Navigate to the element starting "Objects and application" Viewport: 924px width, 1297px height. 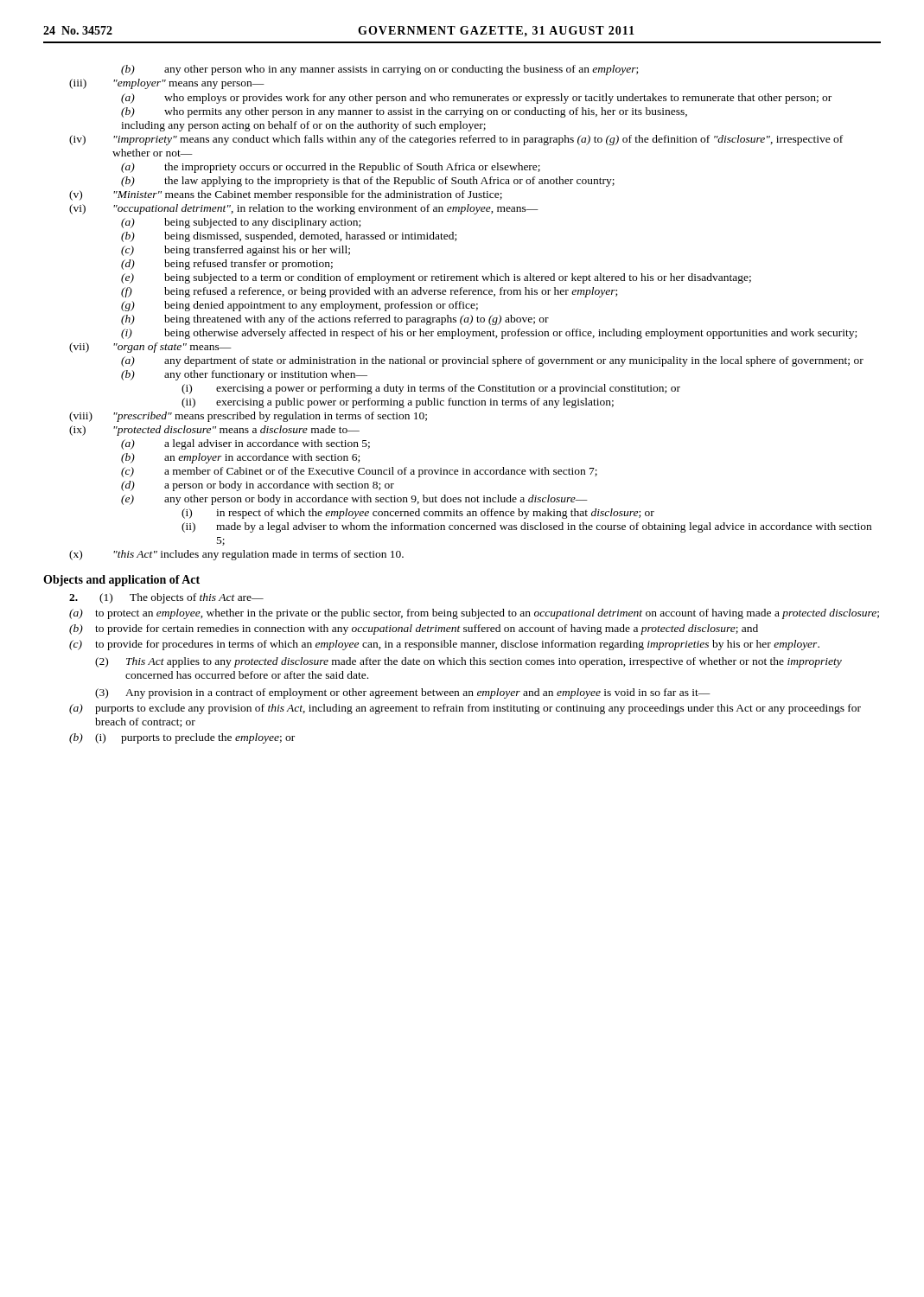pos(122,580)
